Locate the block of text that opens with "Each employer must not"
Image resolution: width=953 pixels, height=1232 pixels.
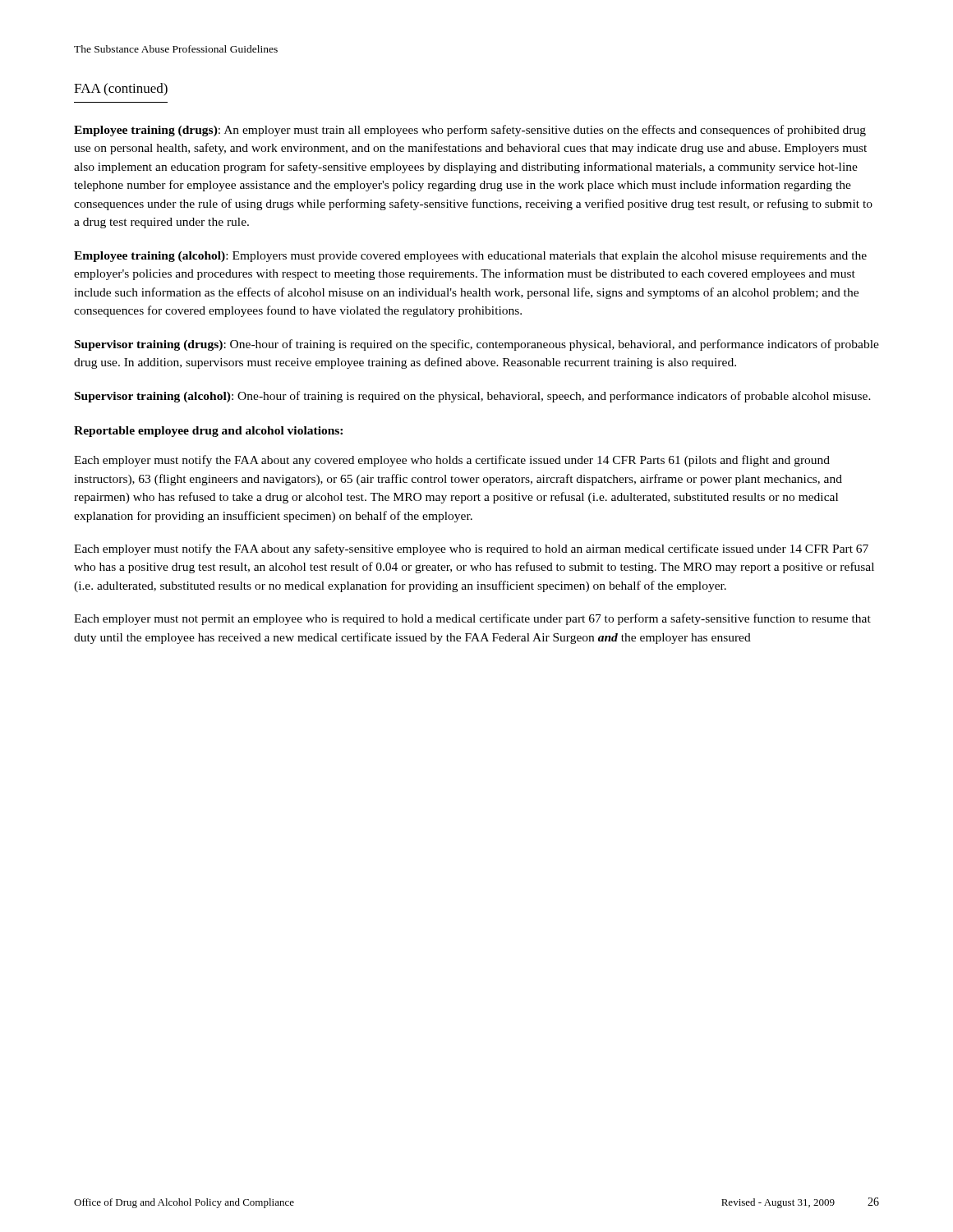472,628
